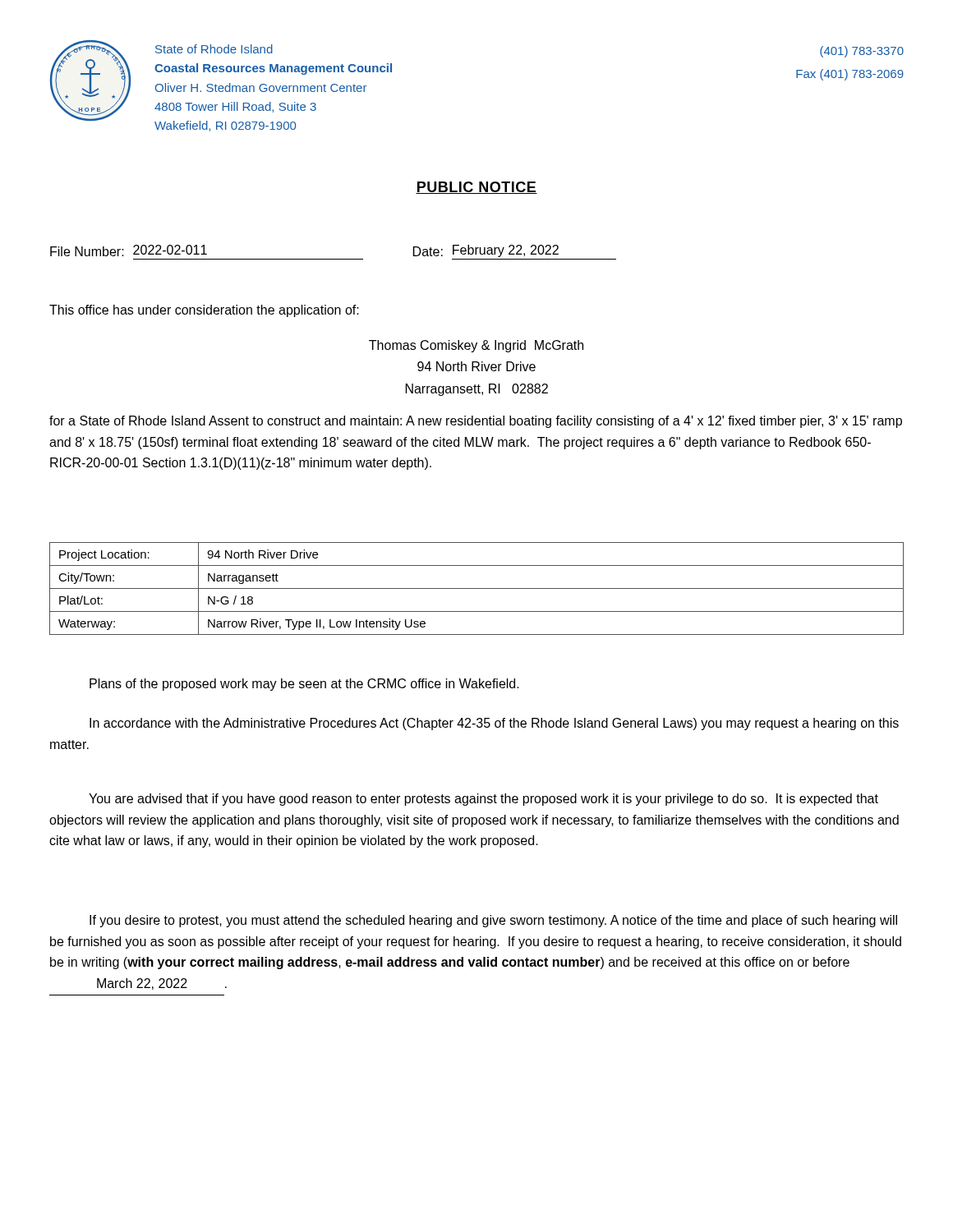Navigate to the block starting "This office has under"
Image resolution: width=953 pixels, height=1232 pixels.
204,310
